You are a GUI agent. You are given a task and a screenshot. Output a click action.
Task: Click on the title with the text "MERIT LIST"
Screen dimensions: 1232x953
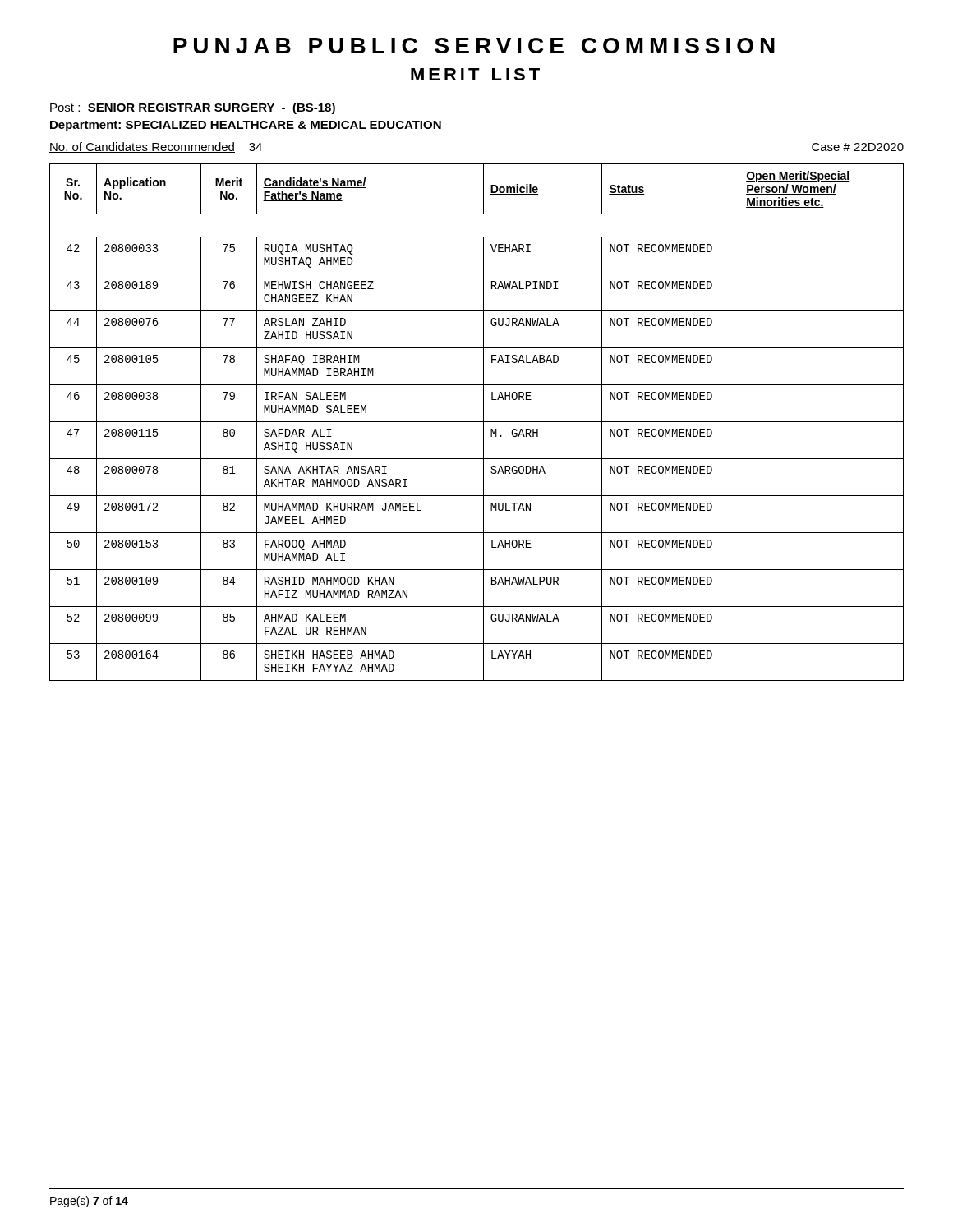[x=476, y=74]
